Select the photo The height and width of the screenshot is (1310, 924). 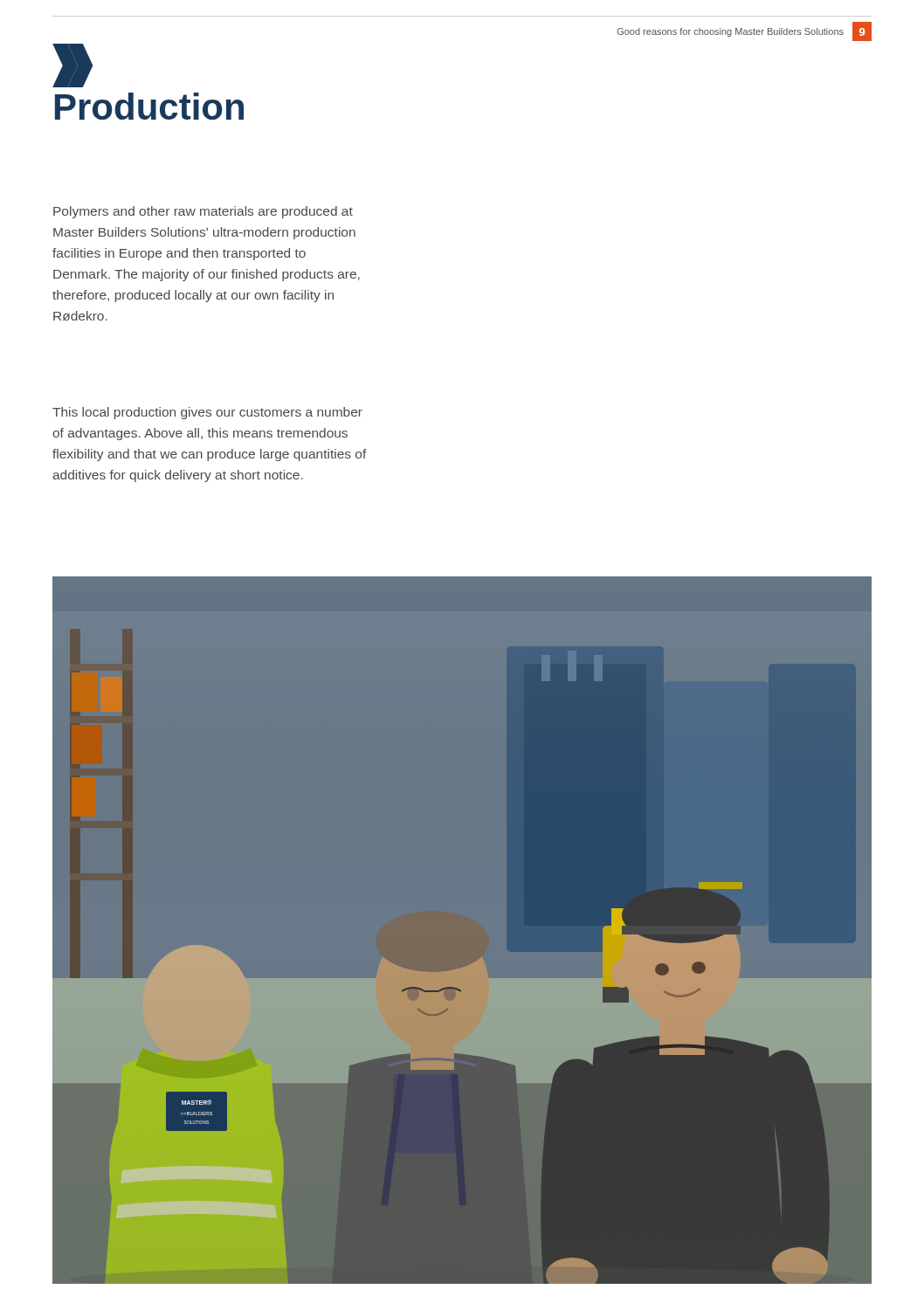tap(462, 930)
